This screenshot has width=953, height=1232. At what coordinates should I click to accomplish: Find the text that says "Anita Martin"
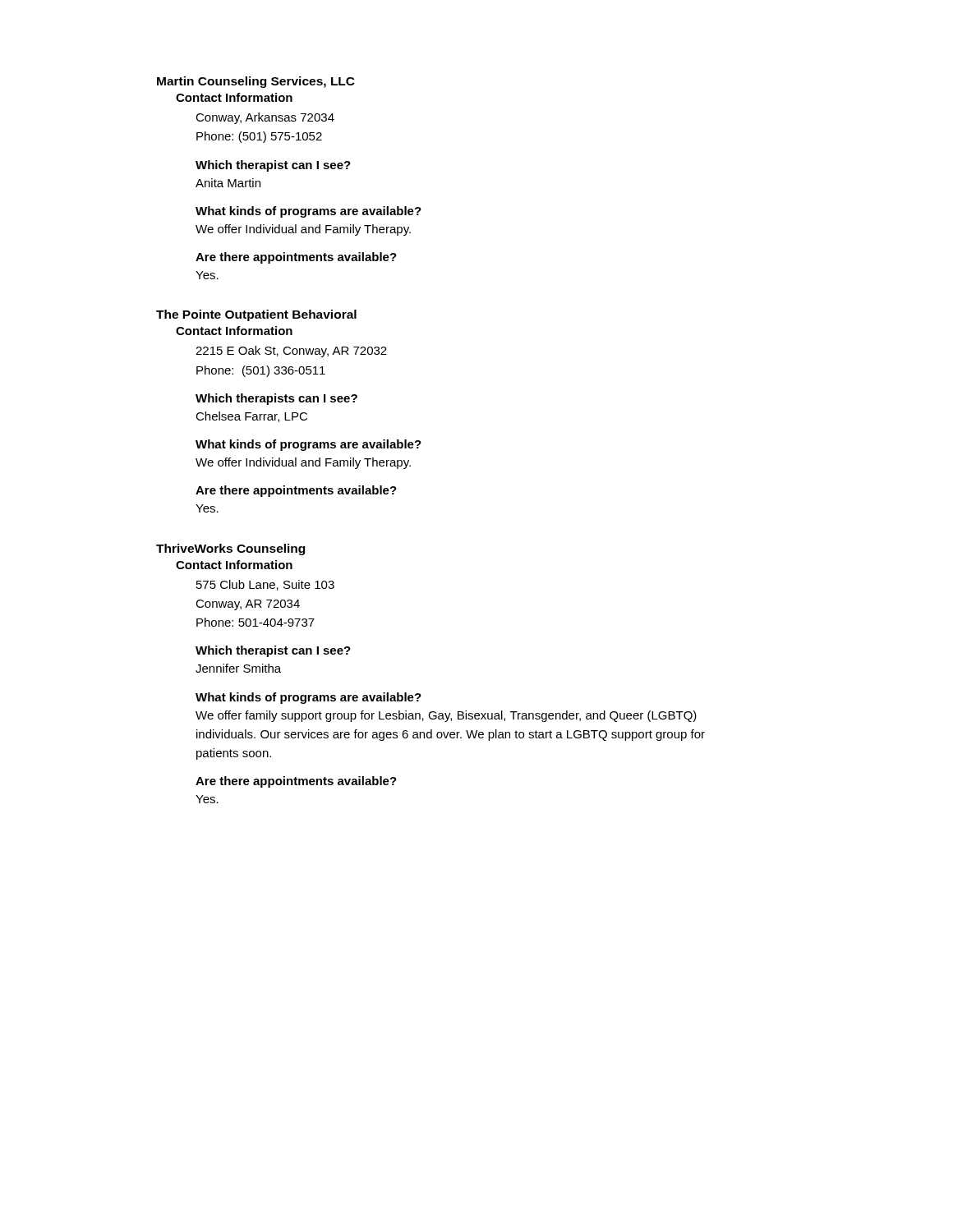[x=228, y=182]
